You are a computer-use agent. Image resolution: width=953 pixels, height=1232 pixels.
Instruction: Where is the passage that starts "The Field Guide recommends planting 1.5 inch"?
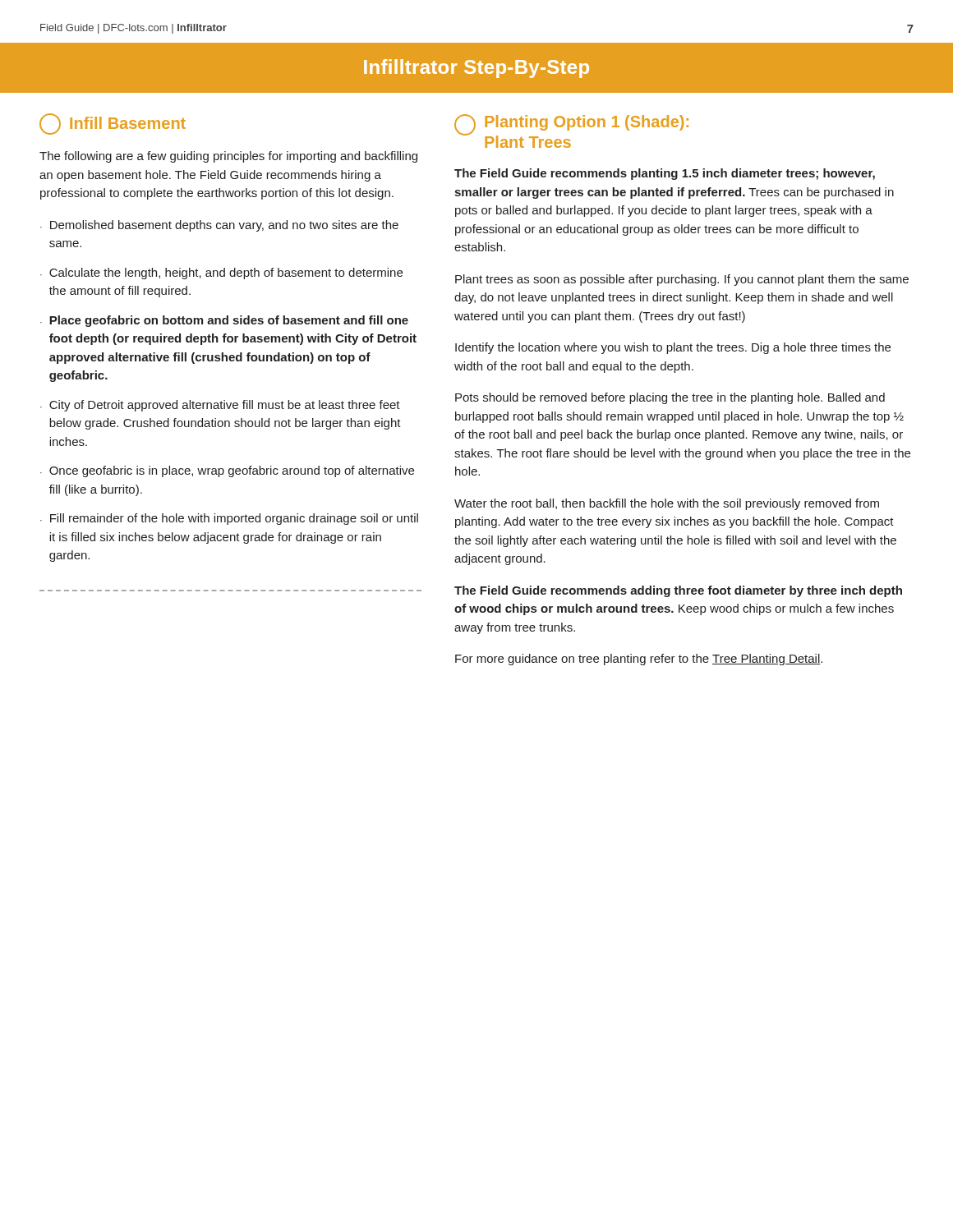click(674, 210)
